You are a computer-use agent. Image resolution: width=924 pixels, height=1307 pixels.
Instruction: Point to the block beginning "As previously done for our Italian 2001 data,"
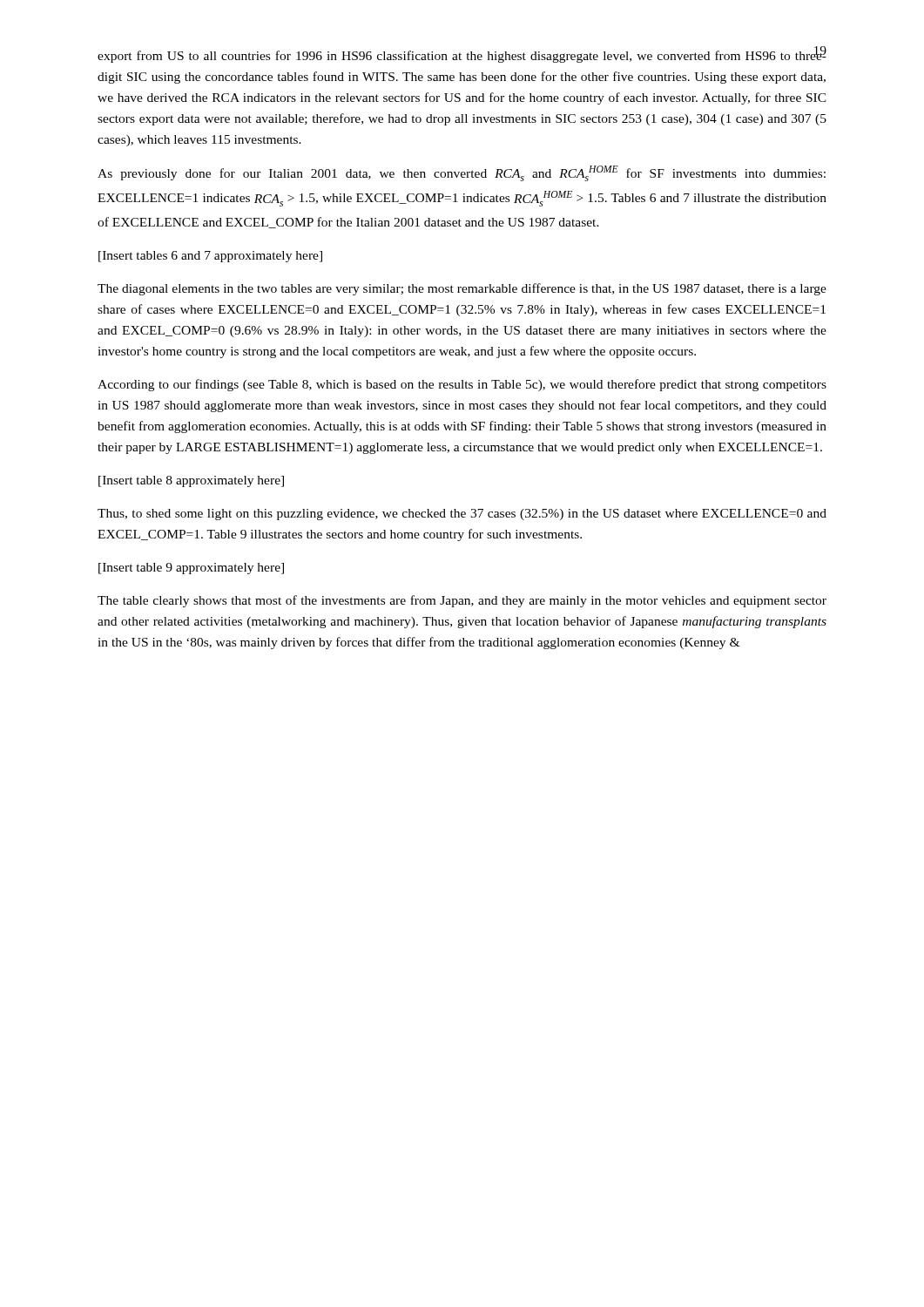[x=462, y=197]
